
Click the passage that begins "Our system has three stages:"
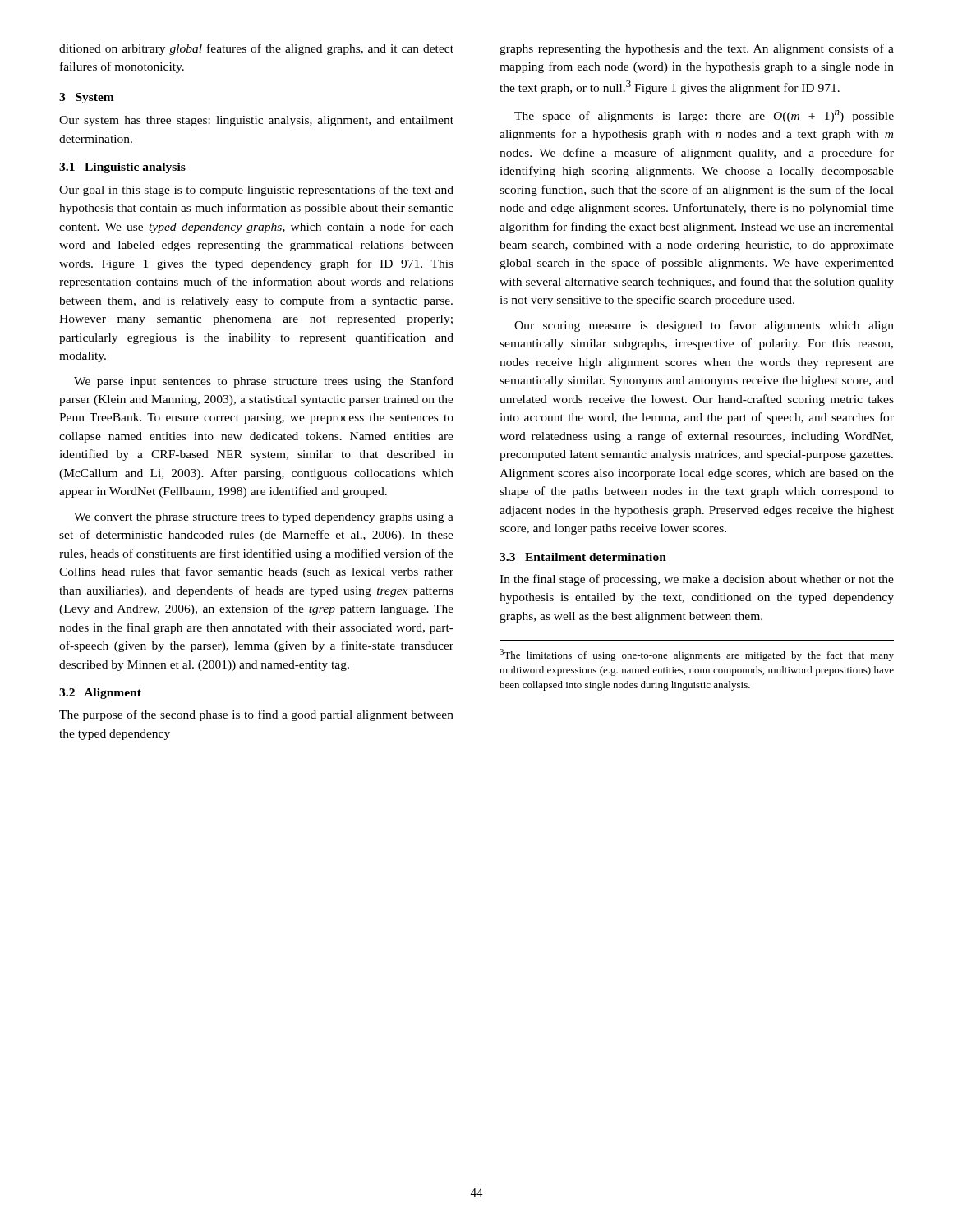pyautogui.click(x=256, y=130)
